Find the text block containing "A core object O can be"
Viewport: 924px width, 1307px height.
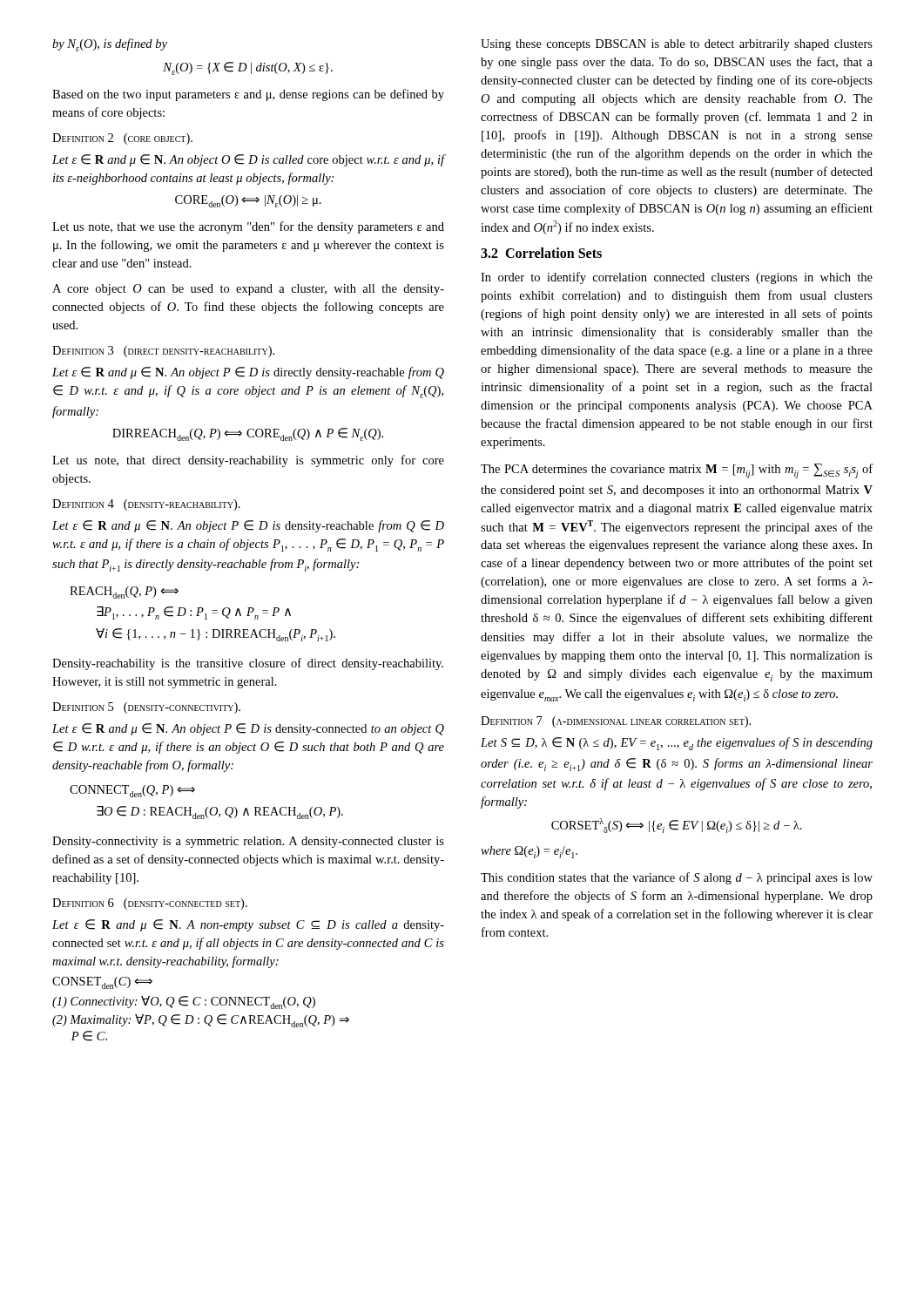pyautogui.click(x=248, y=307)
